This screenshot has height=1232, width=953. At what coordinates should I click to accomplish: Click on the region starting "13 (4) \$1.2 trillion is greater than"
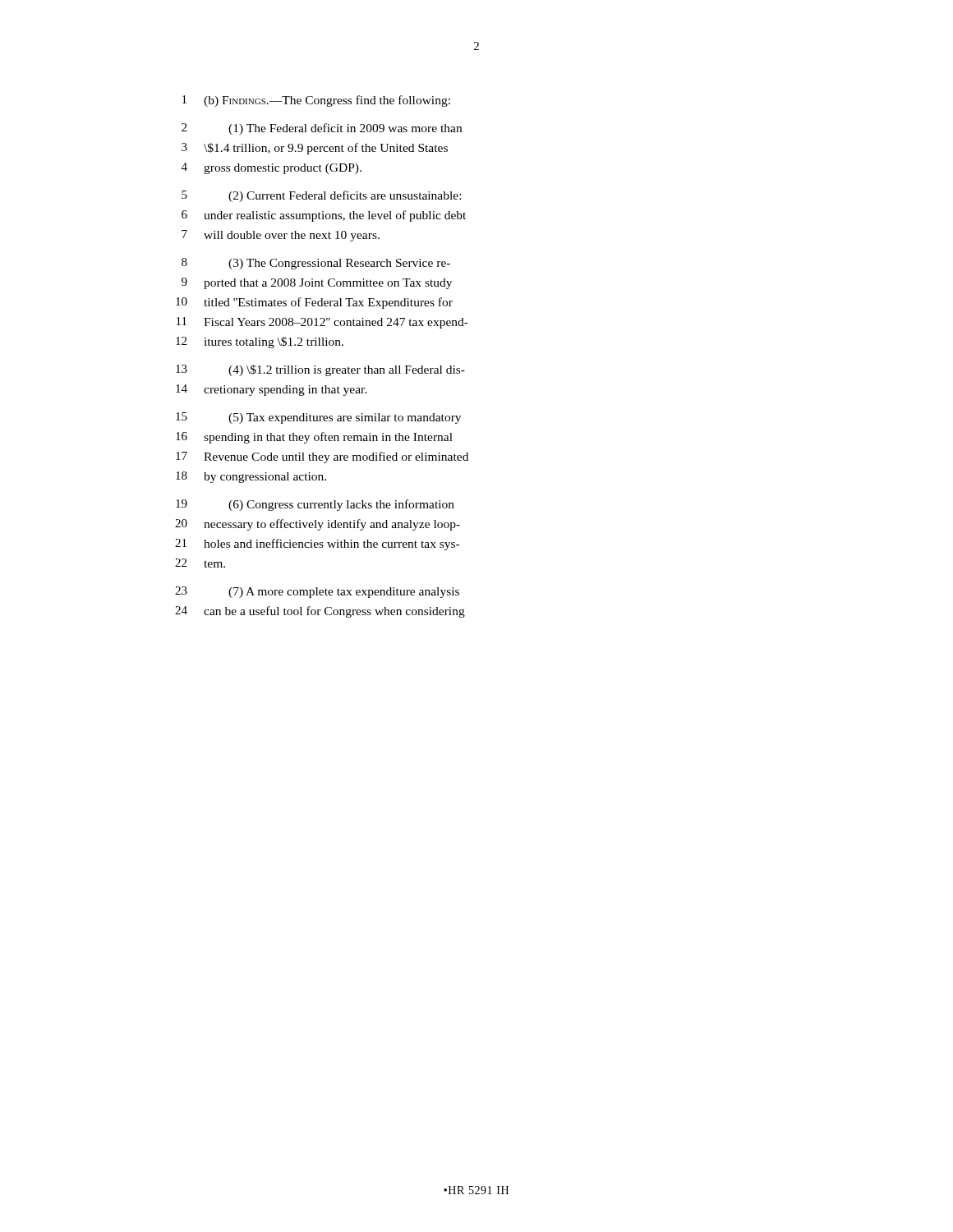point(320,370)
